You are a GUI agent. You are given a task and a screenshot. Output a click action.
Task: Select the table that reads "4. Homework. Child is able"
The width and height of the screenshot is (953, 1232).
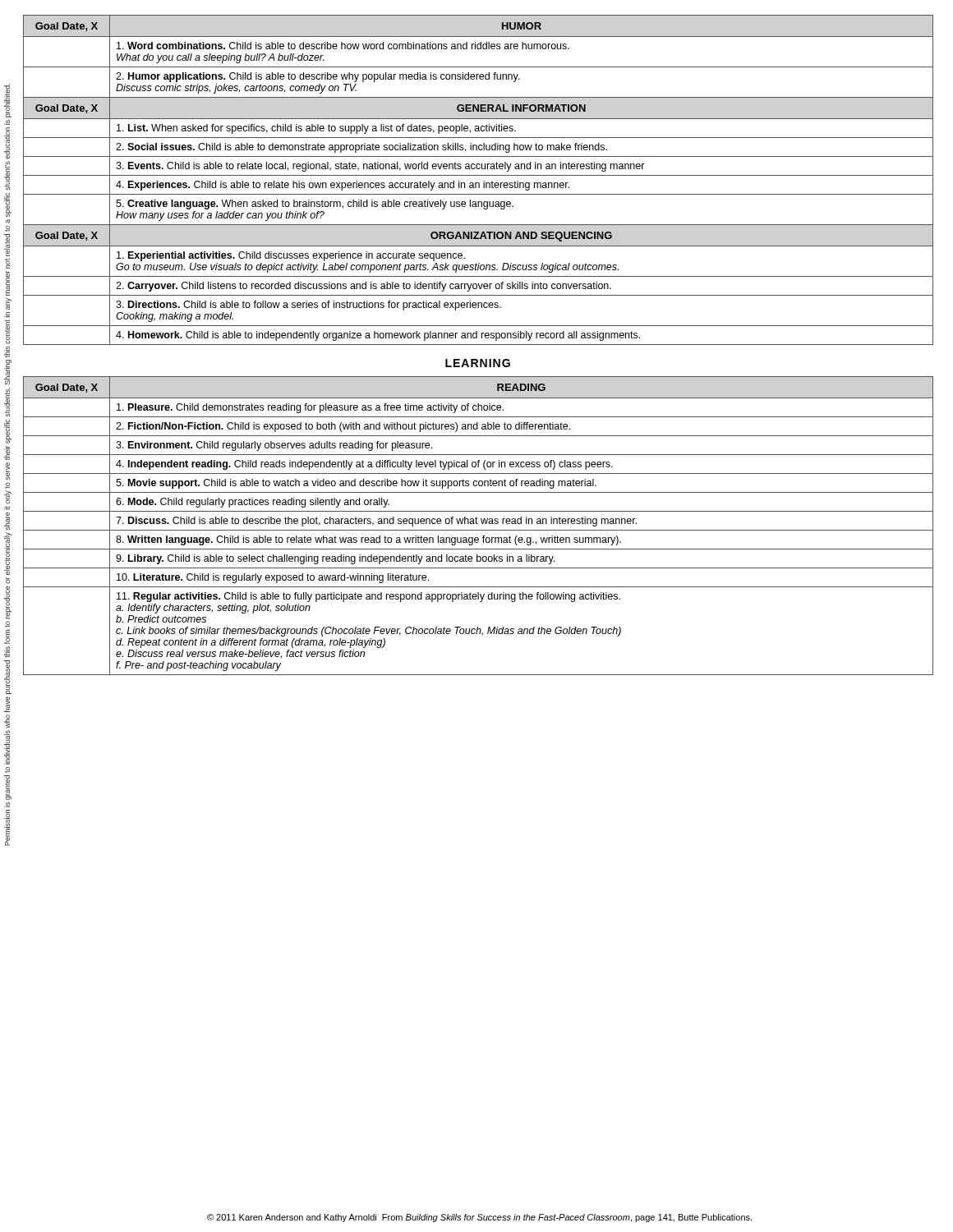coord(478,180)
